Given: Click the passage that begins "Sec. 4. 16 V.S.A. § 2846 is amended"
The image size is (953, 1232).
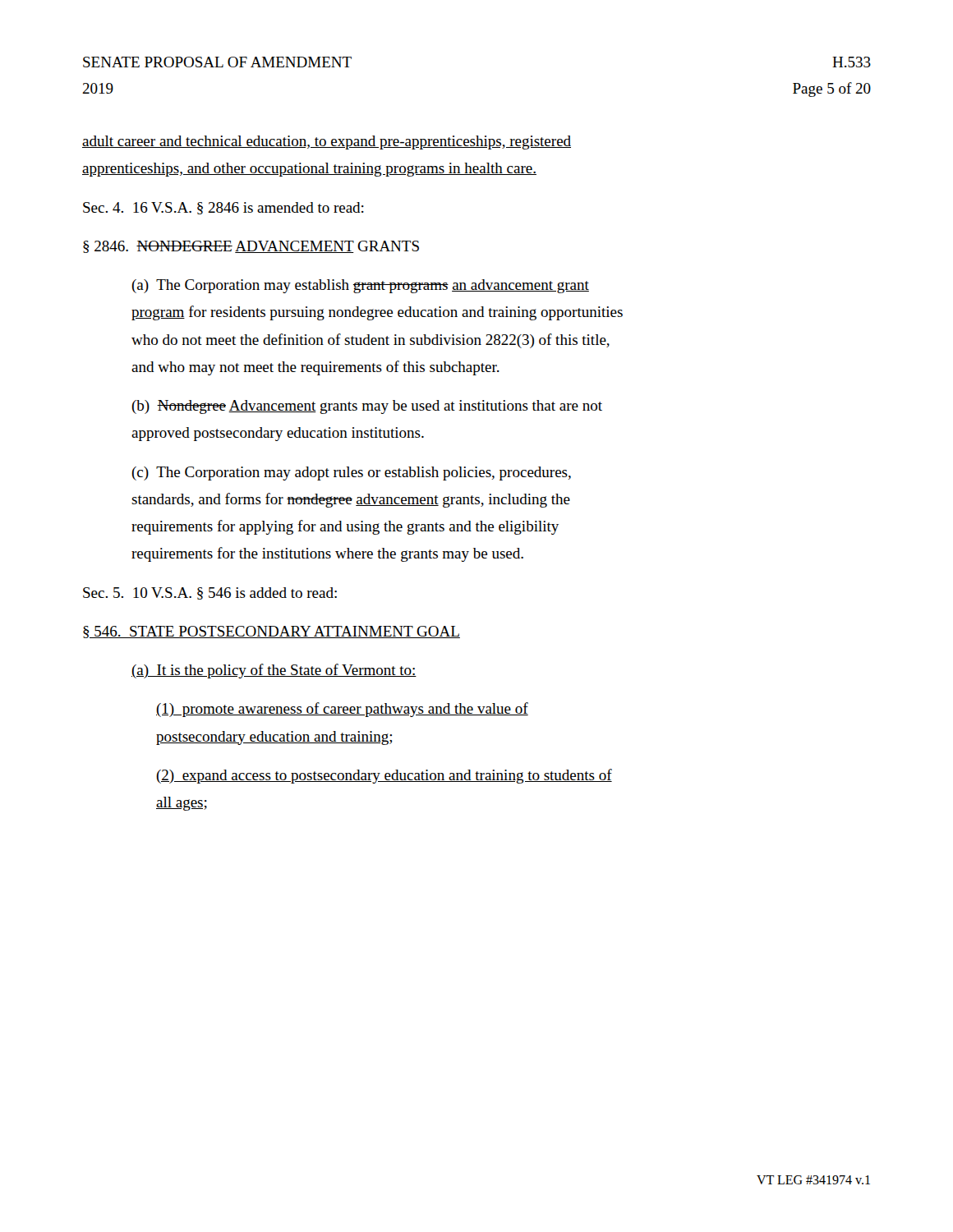Looking at the screenshot, I should tap(223, 207).
